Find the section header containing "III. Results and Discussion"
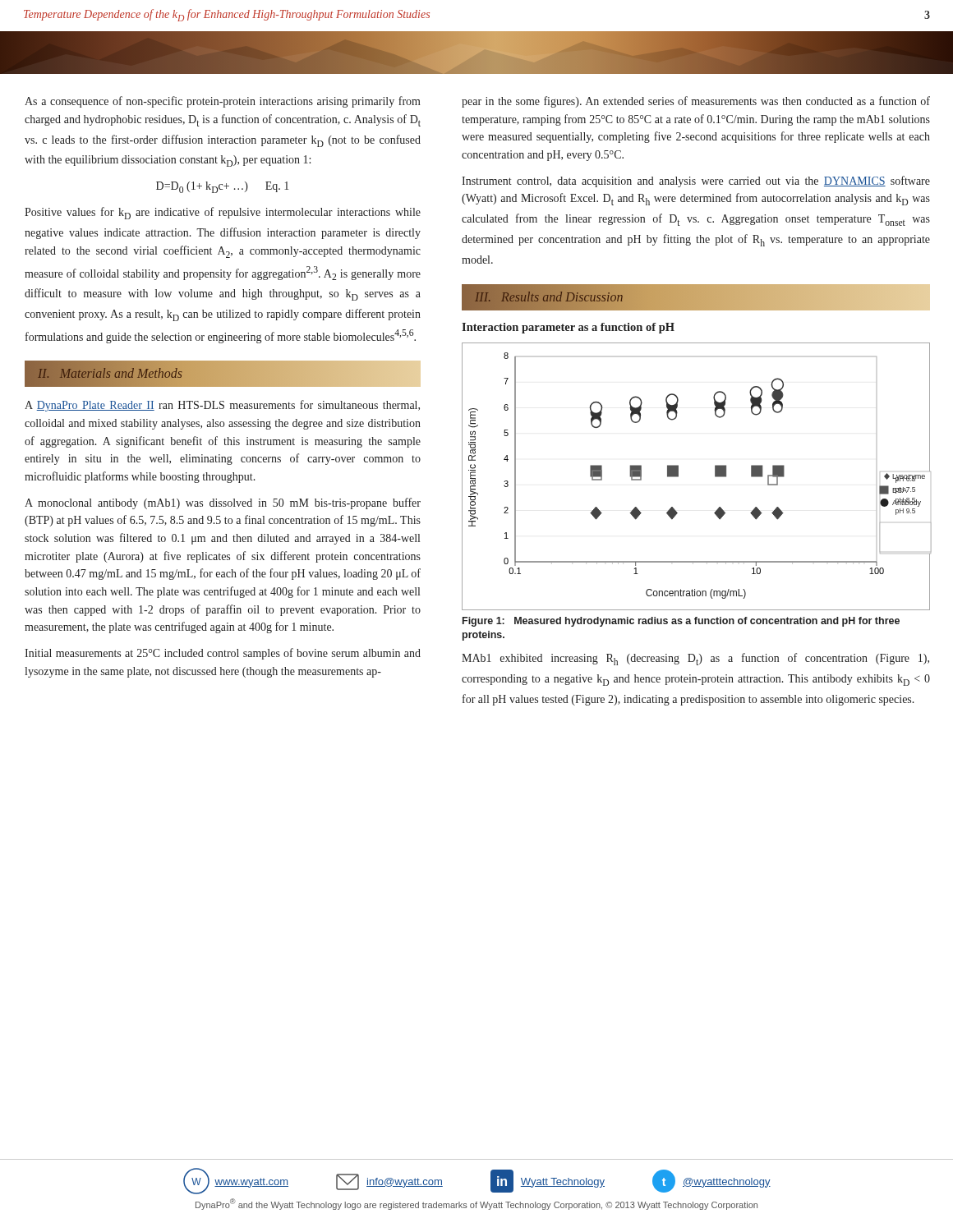Screen dimensions: 1232x953 click(549, 297)
